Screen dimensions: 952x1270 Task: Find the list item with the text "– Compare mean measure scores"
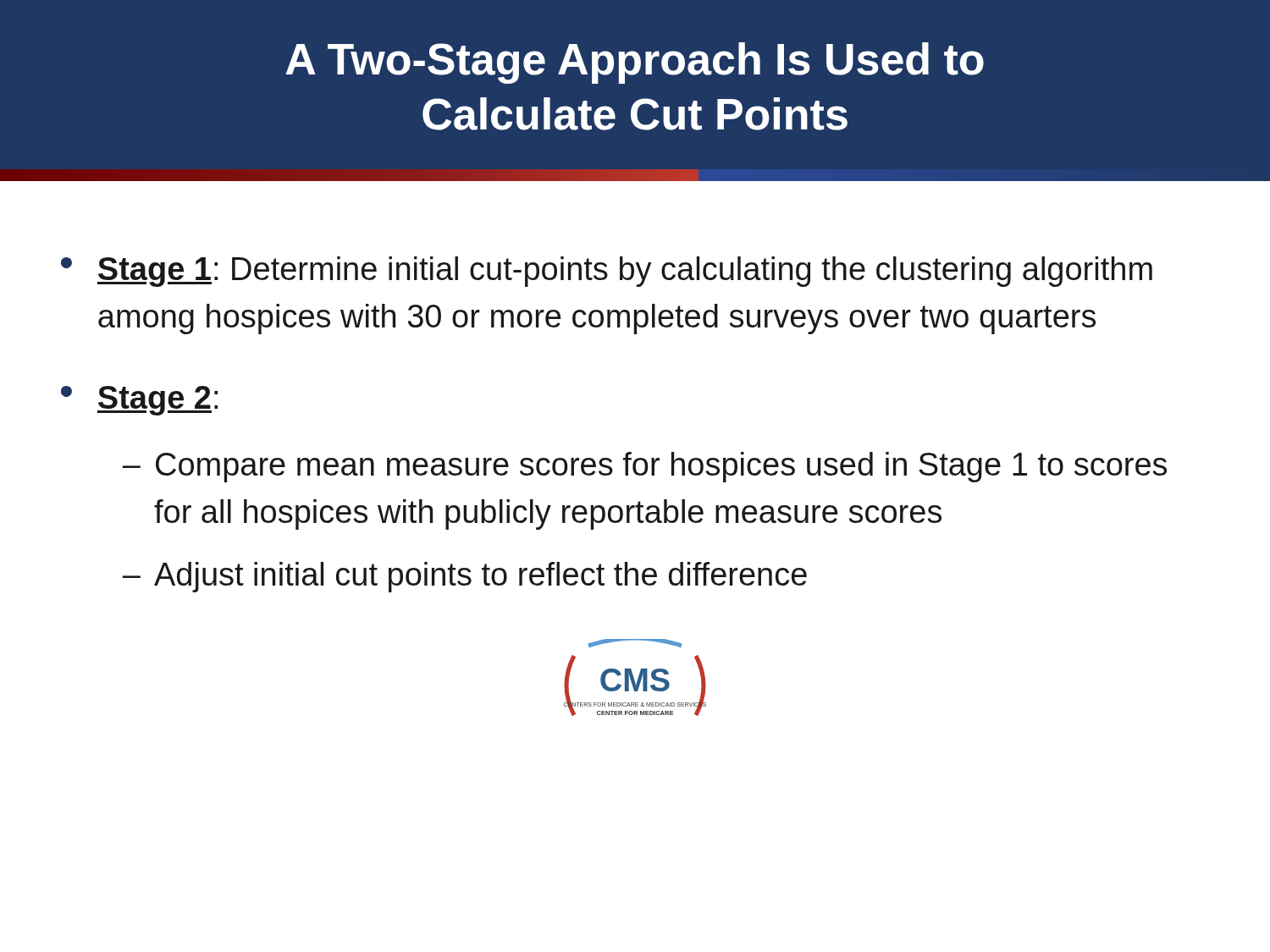(667, 488)
